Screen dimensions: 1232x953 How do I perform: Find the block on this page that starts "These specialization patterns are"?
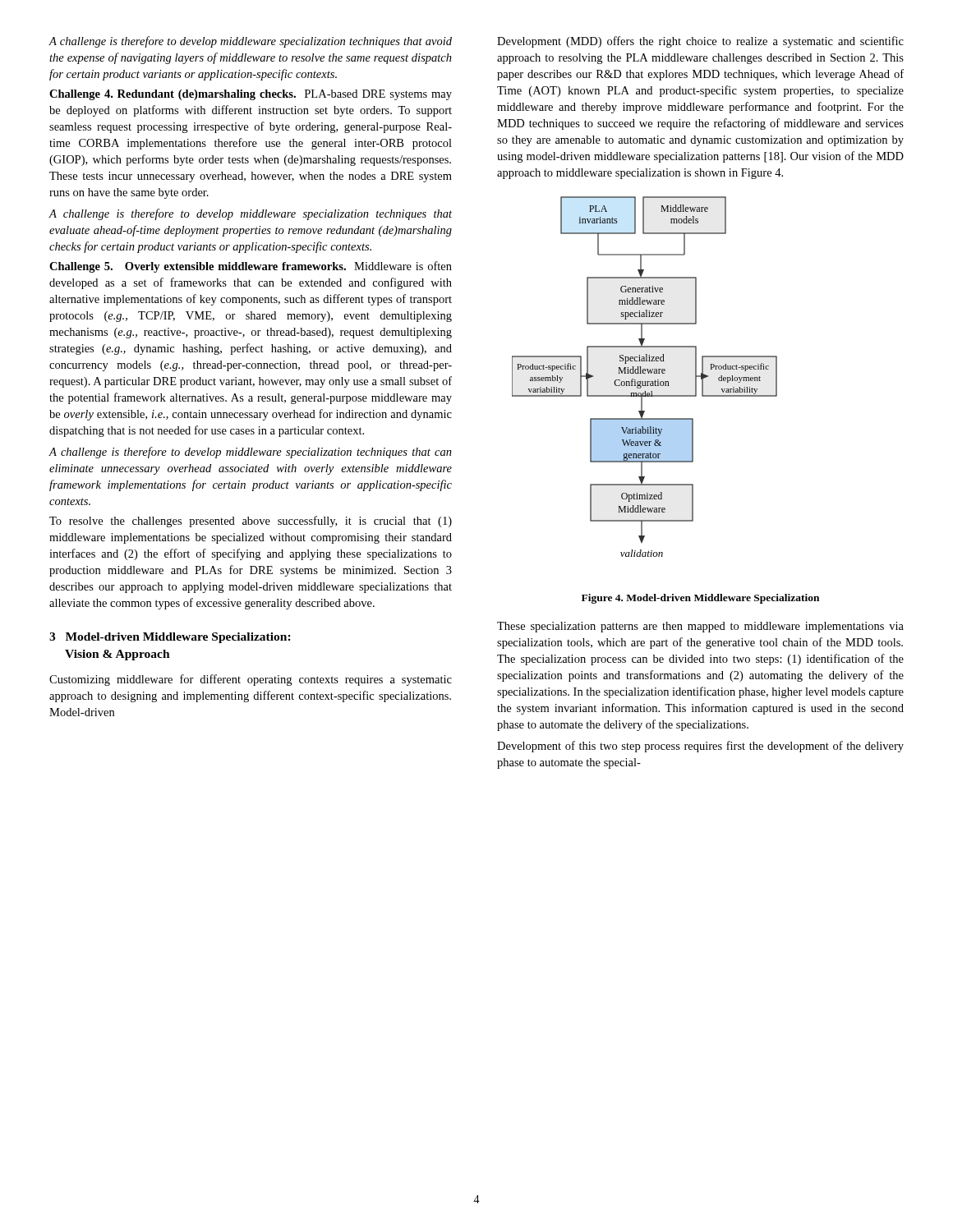click(x=700, y=675)
